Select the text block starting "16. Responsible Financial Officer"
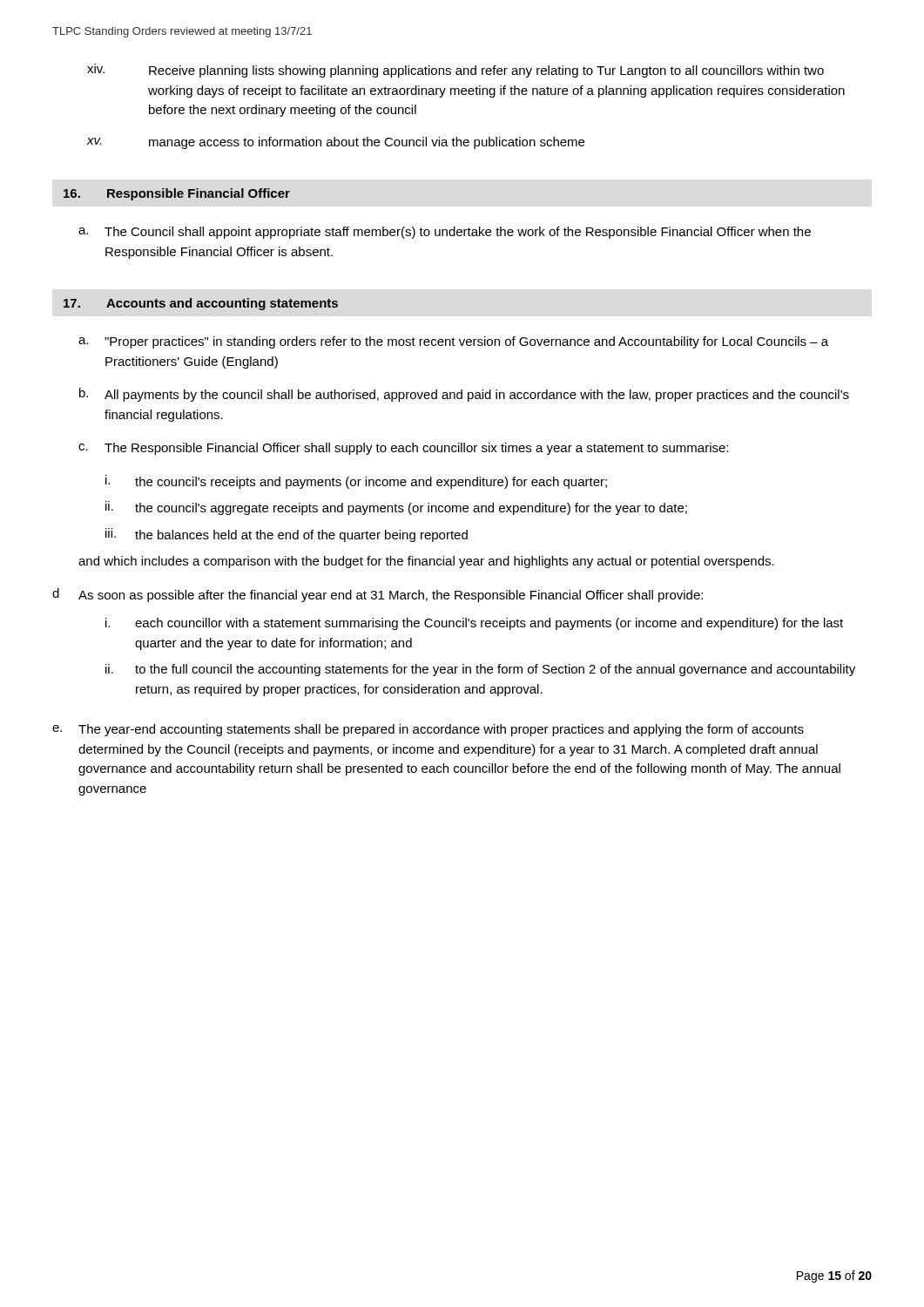The image size is (924, 1307). pos(176,193)
